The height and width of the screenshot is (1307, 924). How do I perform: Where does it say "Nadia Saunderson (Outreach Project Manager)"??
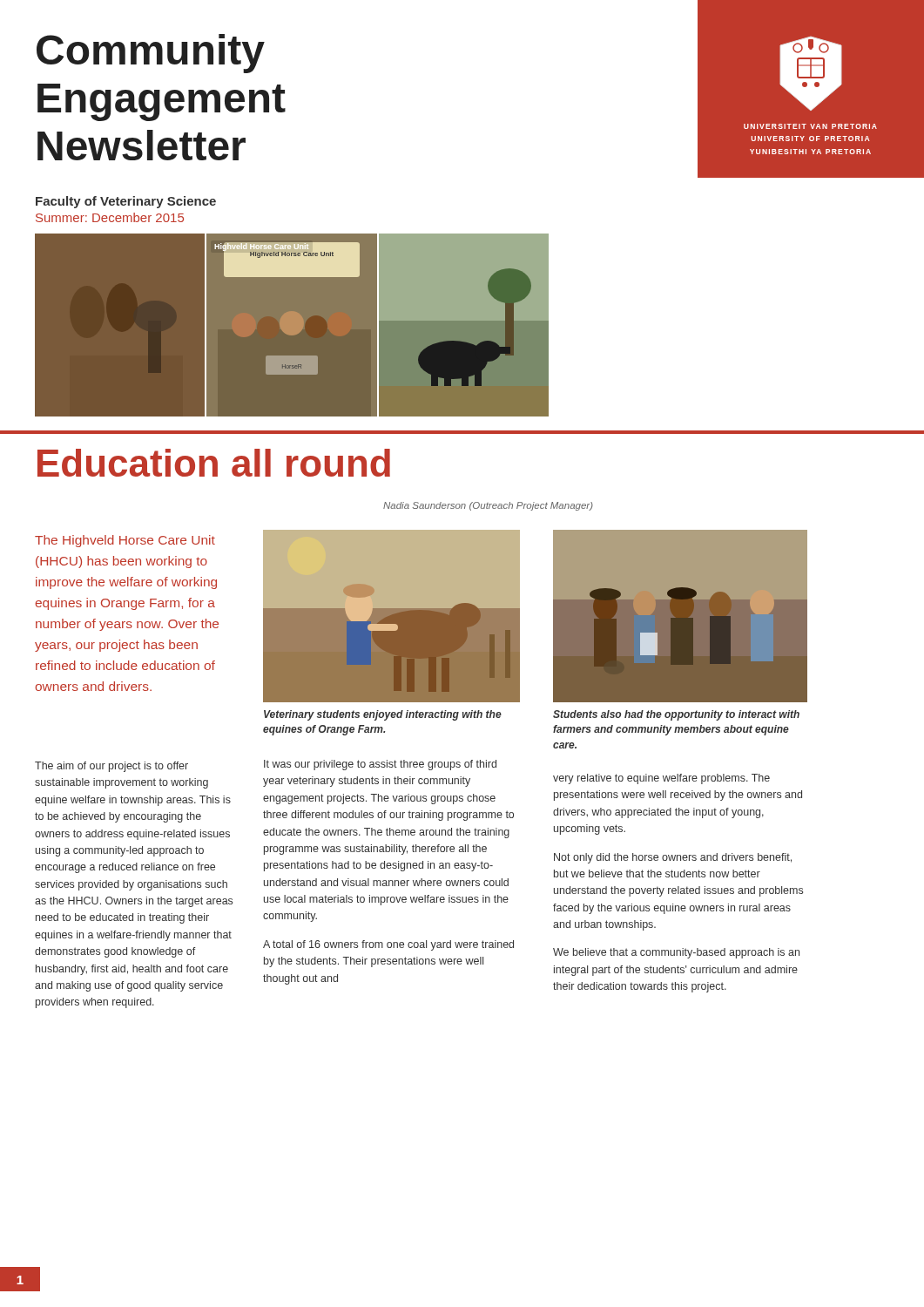[488, 505]
